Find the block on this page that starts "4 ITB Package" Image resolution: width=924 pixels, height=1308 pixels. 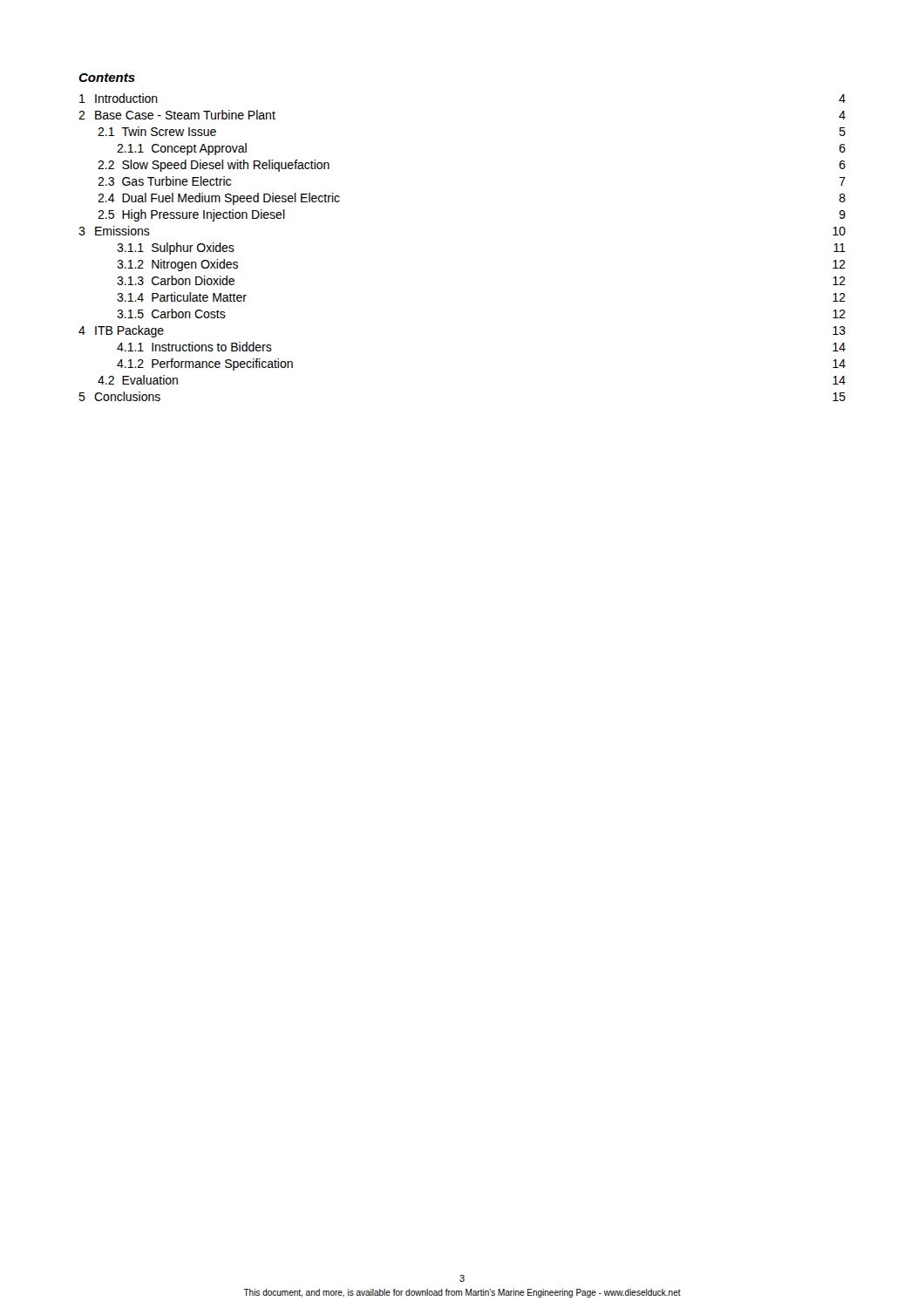[127, 331]
